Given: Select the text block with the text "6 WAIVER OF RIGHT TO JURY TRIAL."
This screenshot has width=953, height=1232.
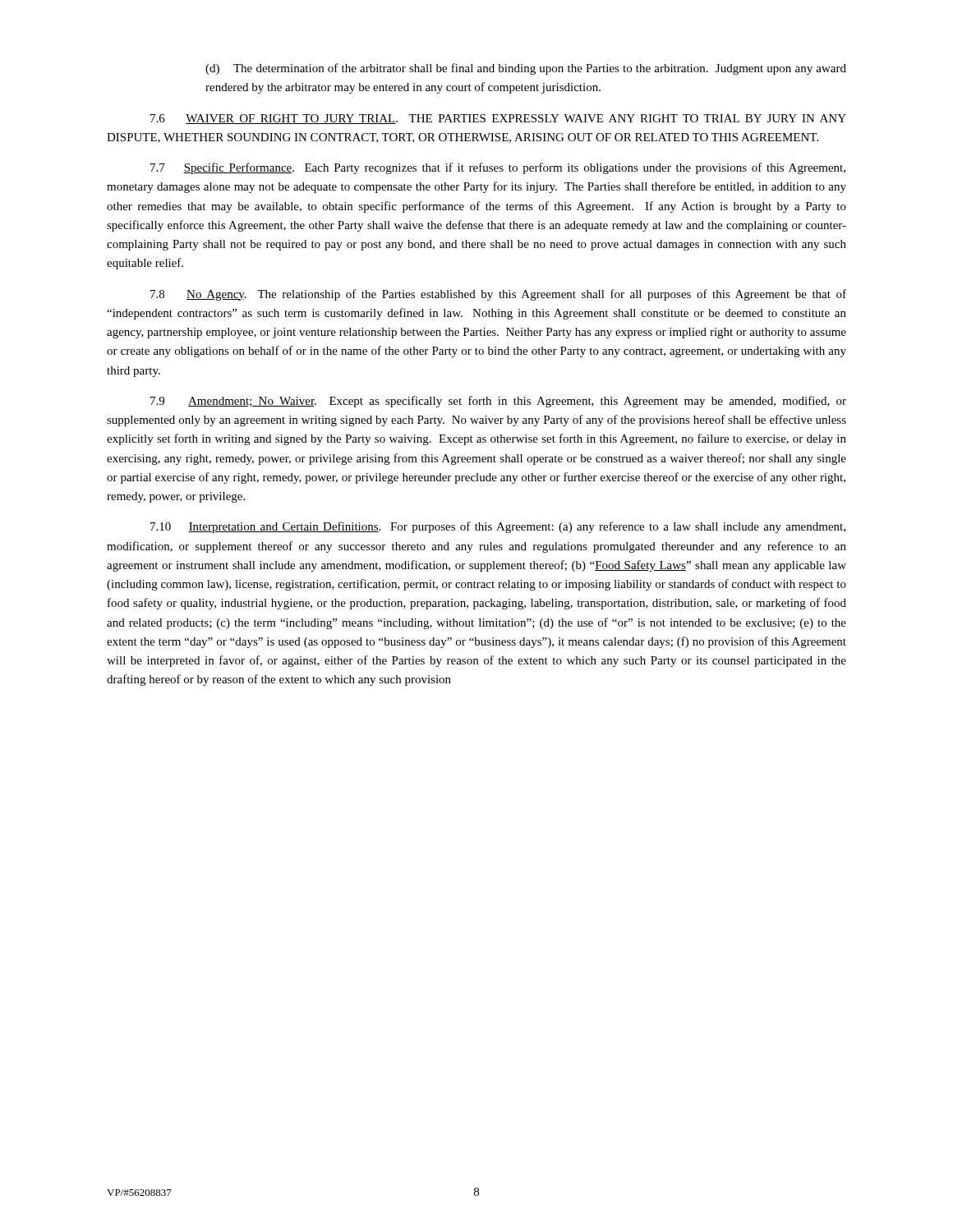Looking at the screenshot, I should click(x=476, y=128).
